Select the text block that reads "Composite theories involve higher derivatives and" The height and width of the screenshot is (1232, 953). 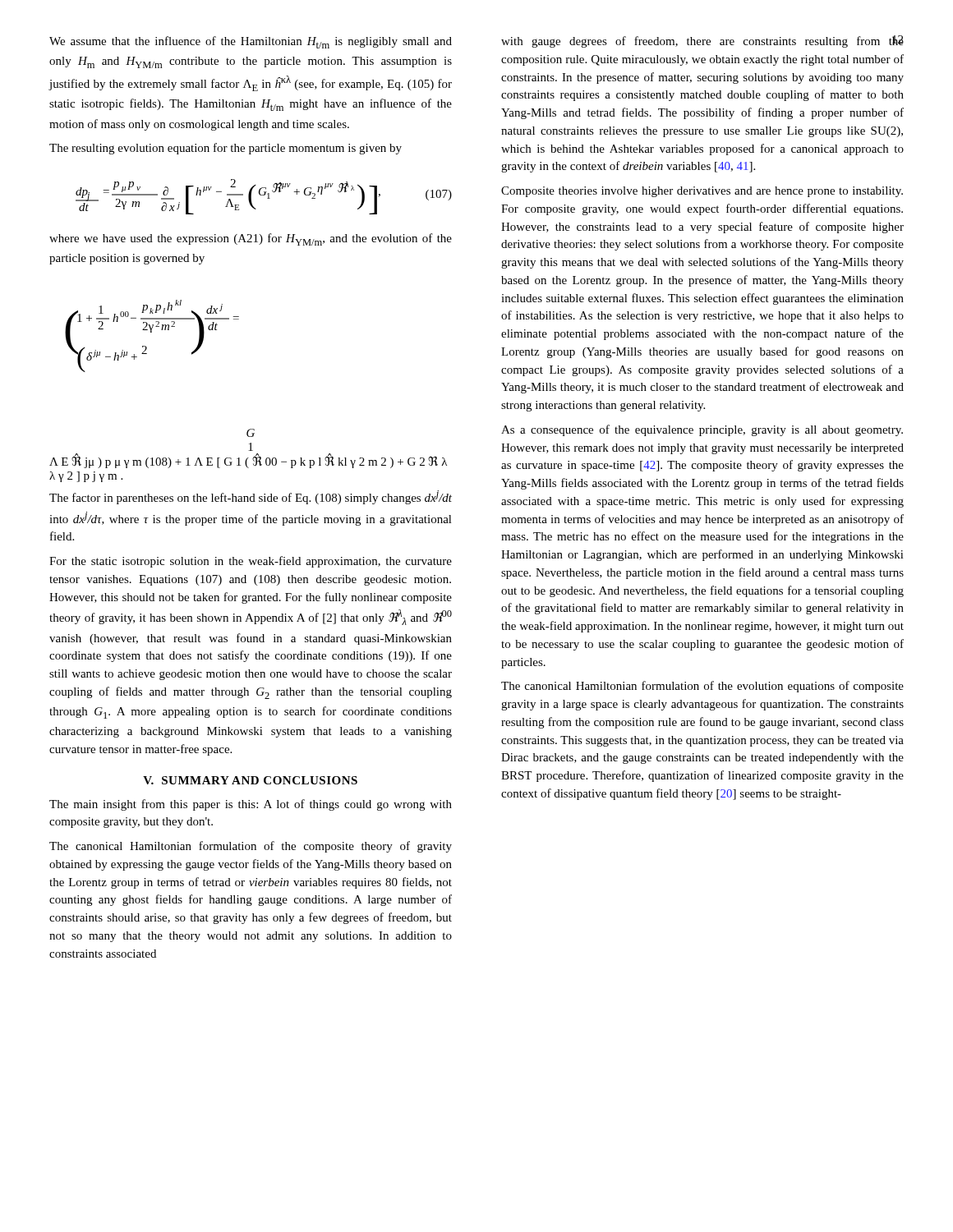point(702,298)
